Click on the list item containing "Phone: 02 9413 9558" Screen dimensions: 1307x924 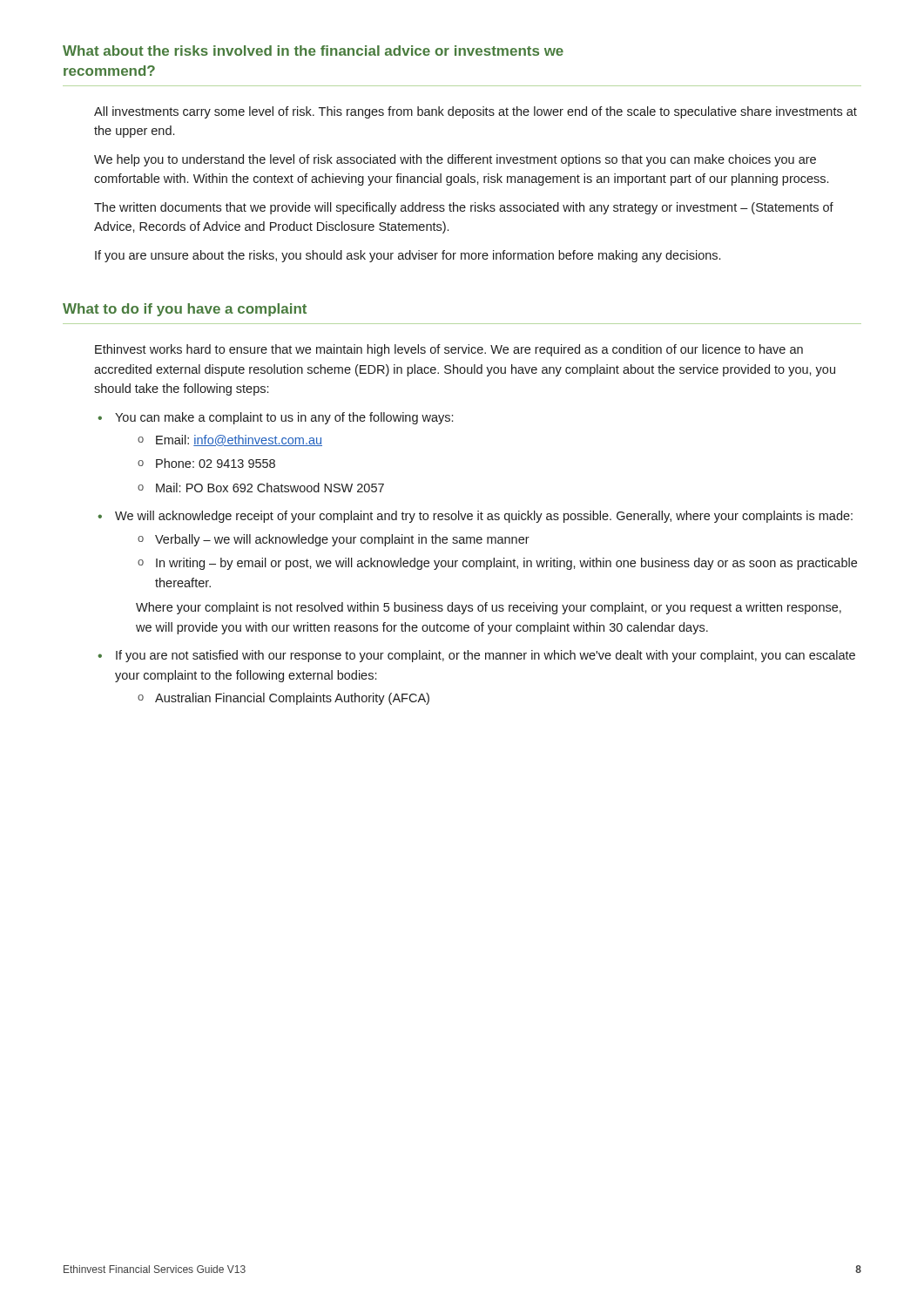click(215, 464)
